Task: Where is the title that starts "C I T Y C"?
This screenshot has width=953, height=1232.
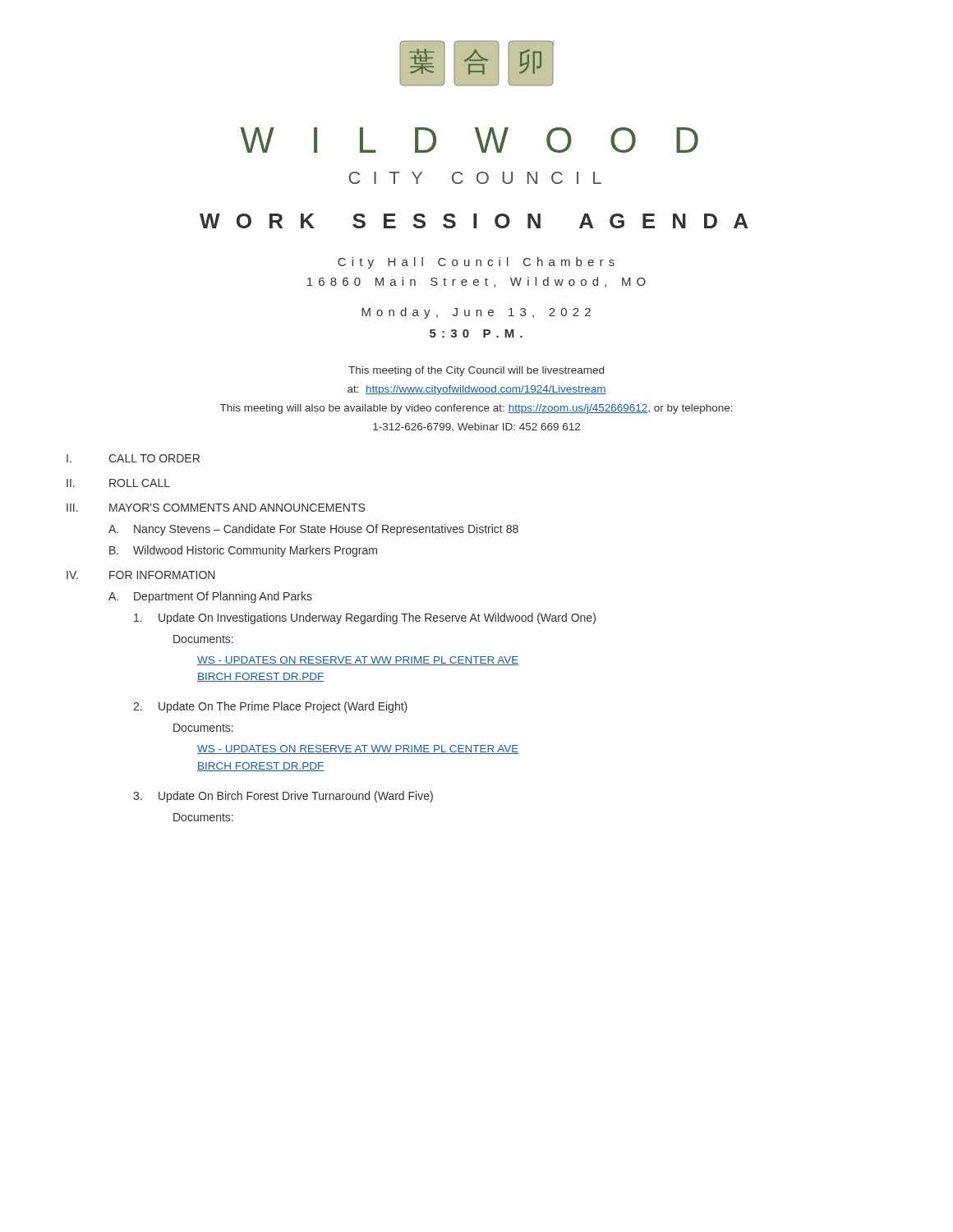Action: click(x=476, y=178)
